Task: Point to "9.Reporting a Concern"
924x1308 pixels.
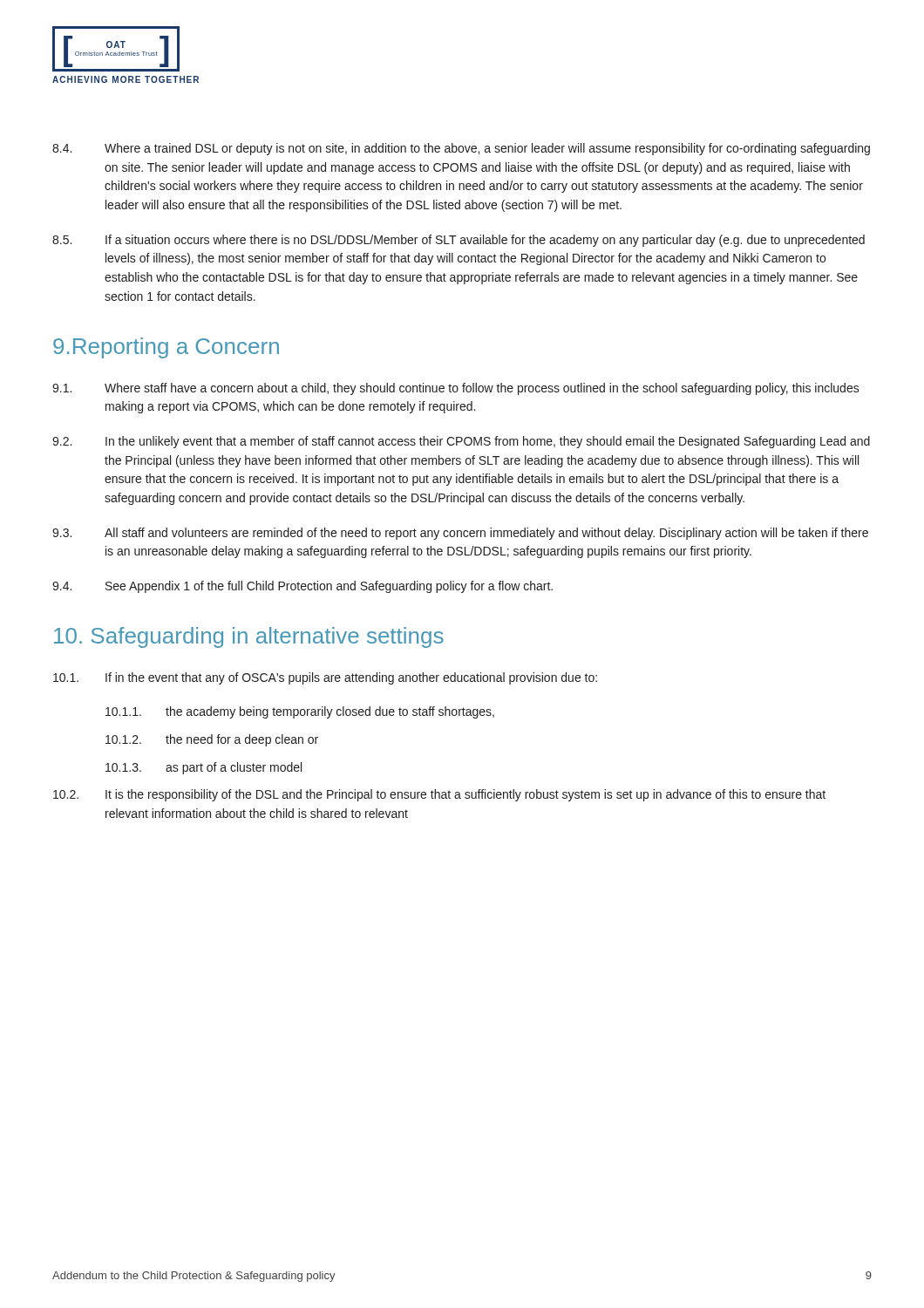Action: 166,346
